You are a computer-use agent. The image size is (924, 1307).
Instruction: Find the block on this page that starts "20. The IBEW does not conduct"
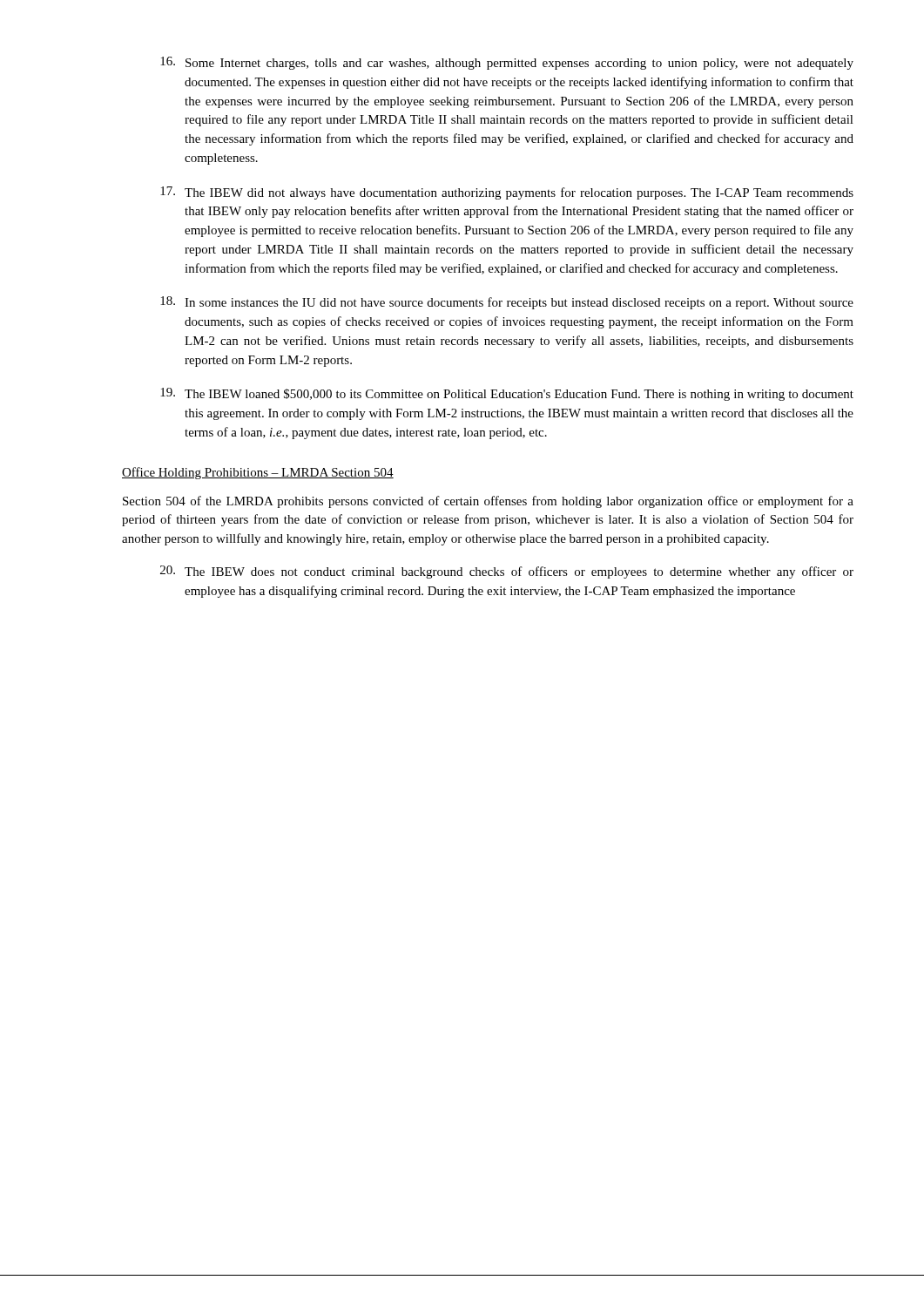488,582
